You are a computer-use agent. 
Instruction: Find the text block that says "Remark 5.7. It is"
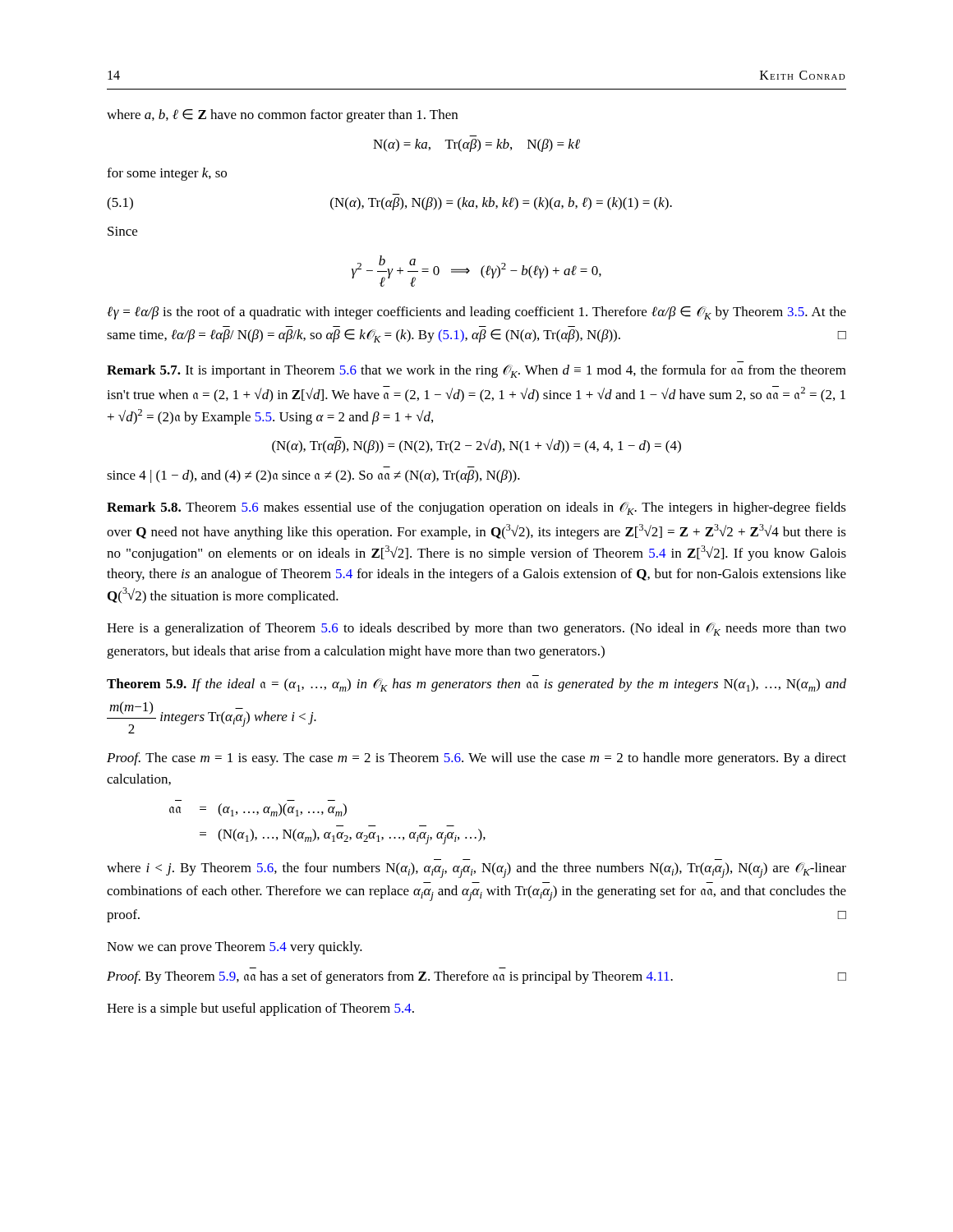click(476, 393)
